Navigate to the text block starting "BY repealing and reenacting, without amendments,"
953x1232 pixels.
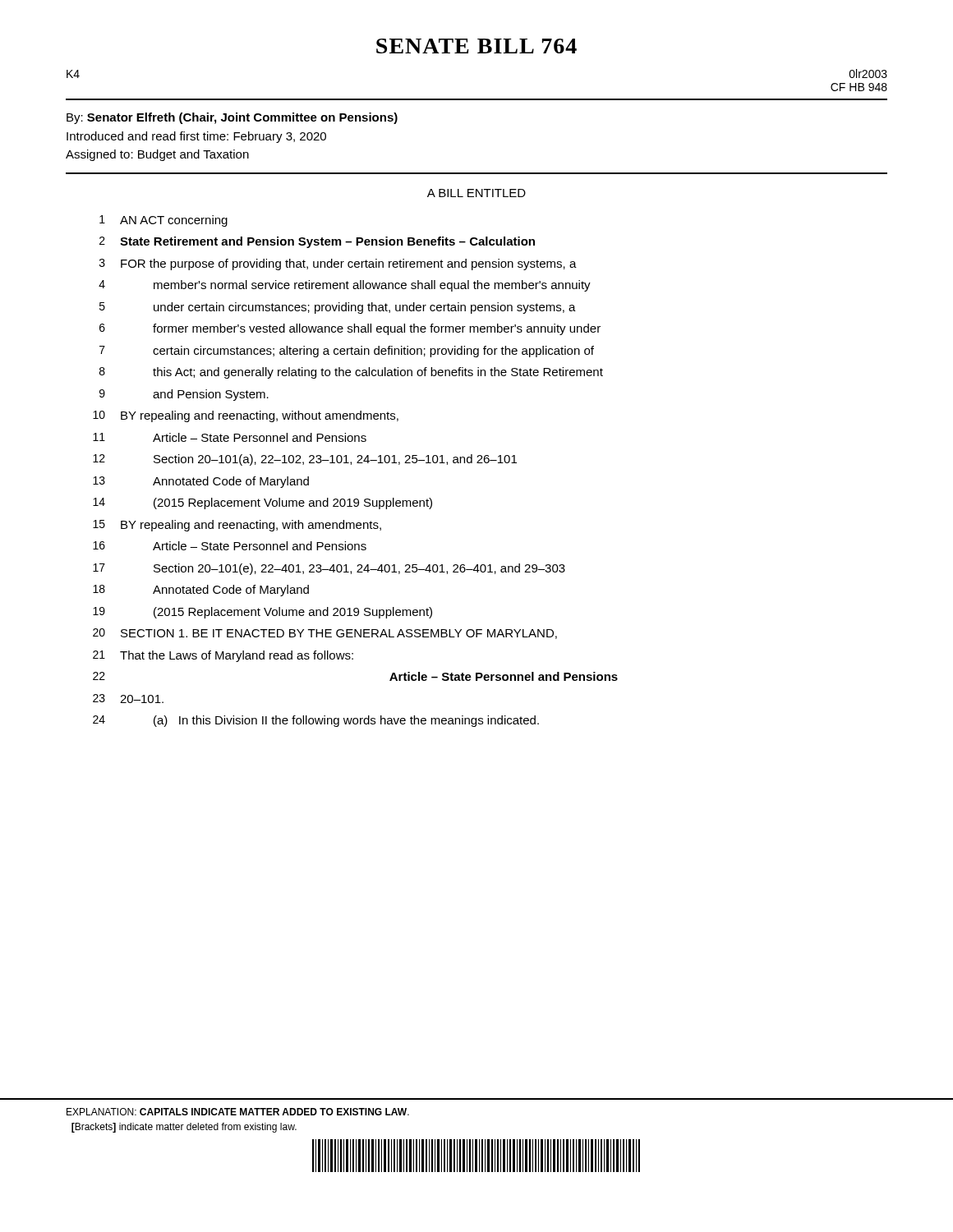260,415
